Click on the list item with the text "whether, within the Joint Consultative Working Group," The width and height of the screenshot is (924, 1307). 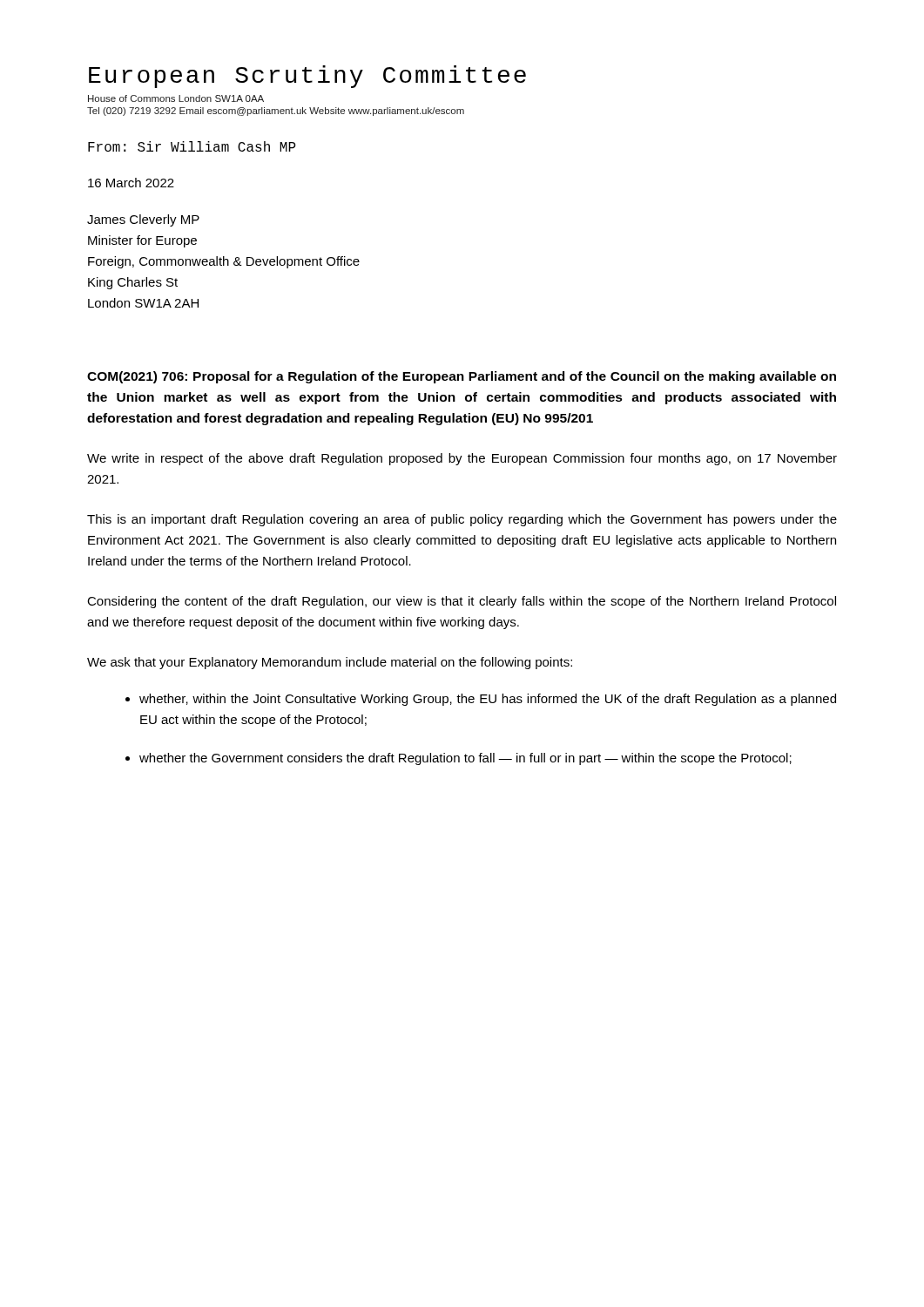pyautogui.click(x=488, y=709)
